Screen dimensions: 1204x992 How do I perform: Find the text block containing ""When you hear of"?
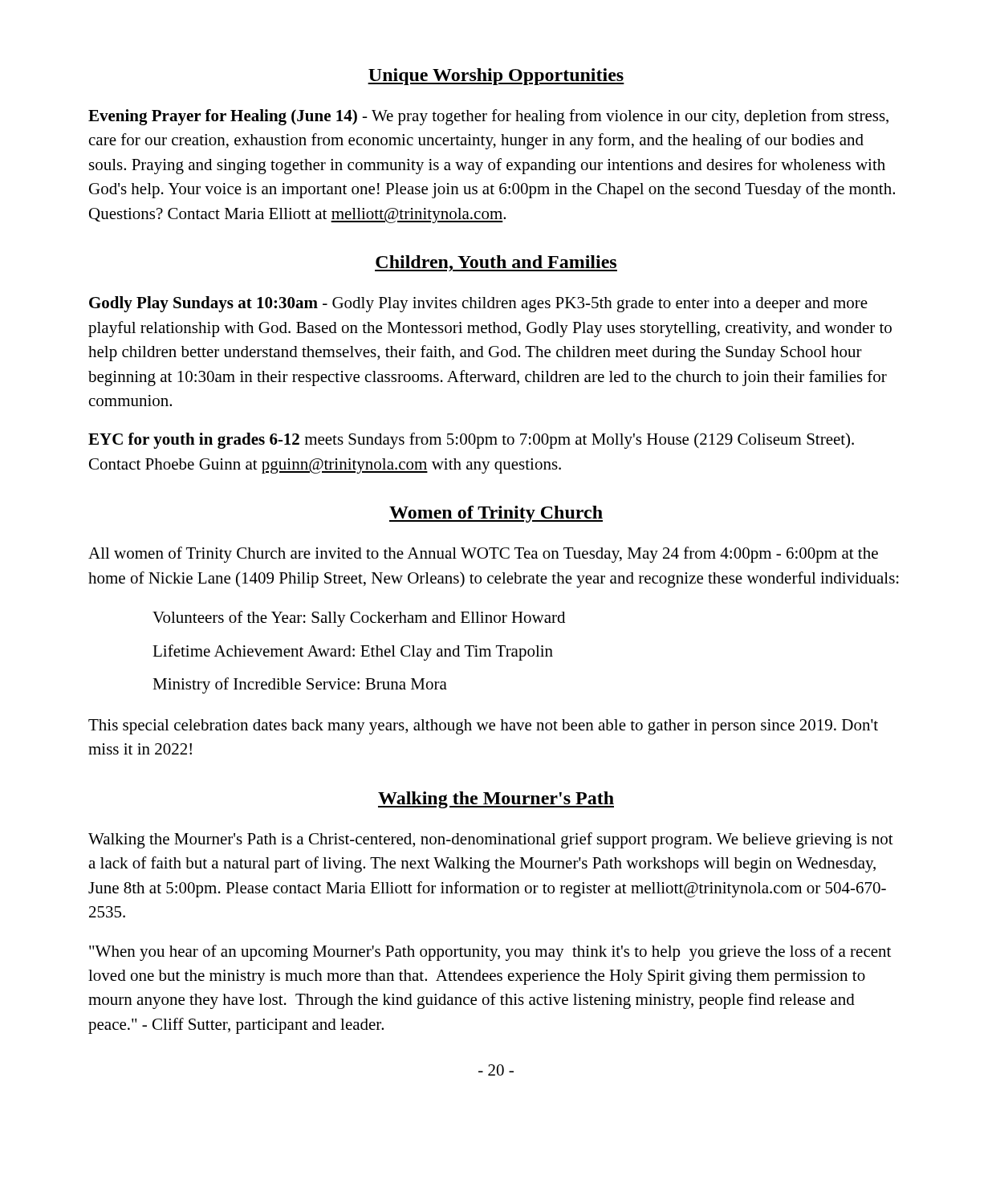490,987
